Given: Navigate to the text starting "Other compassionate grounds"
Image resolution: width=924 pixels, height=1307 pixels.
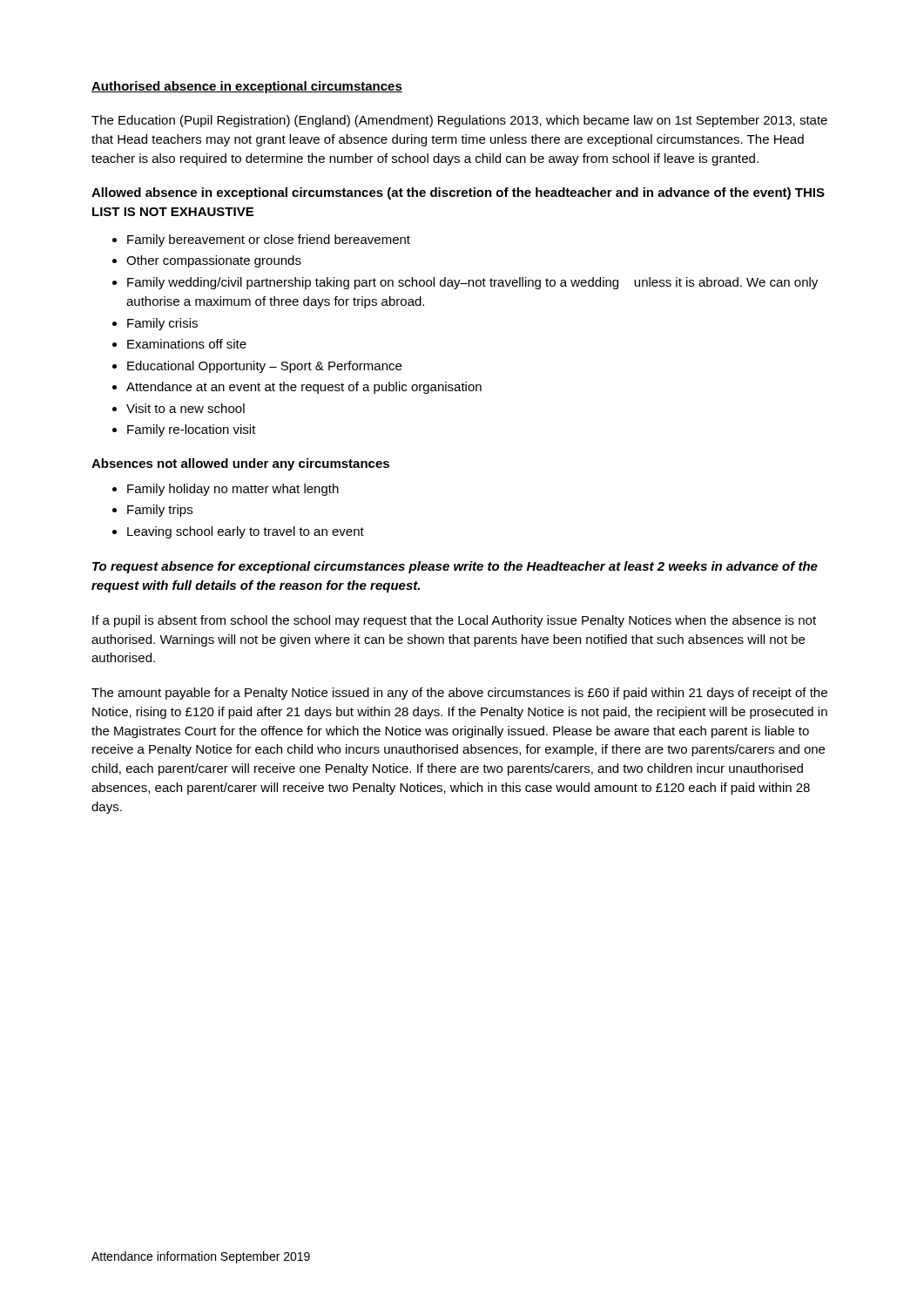Looking at the screenshot, I should 214,260.
